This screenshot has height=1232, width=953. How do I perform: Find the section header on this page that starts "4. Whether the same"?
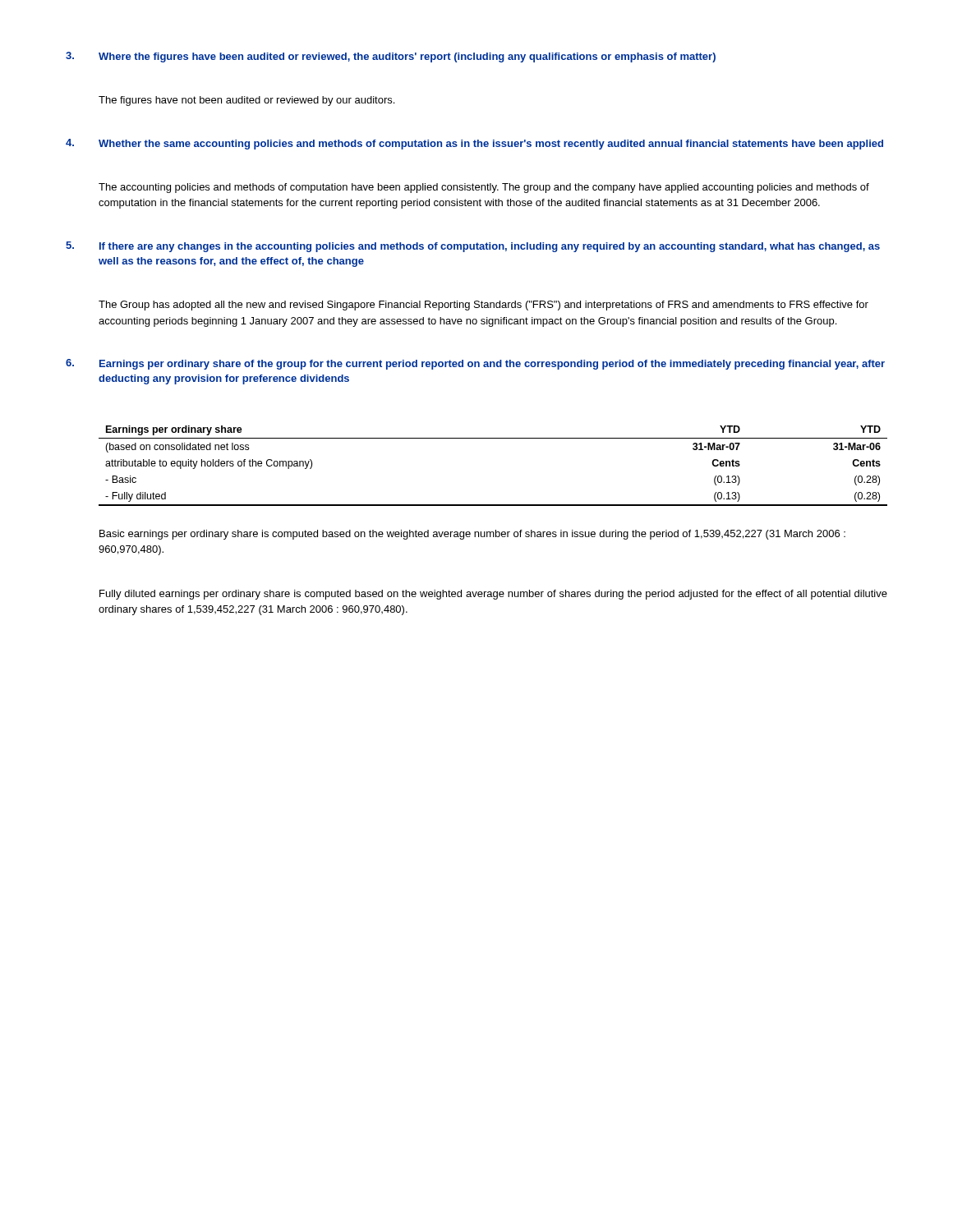click(476, 148)
